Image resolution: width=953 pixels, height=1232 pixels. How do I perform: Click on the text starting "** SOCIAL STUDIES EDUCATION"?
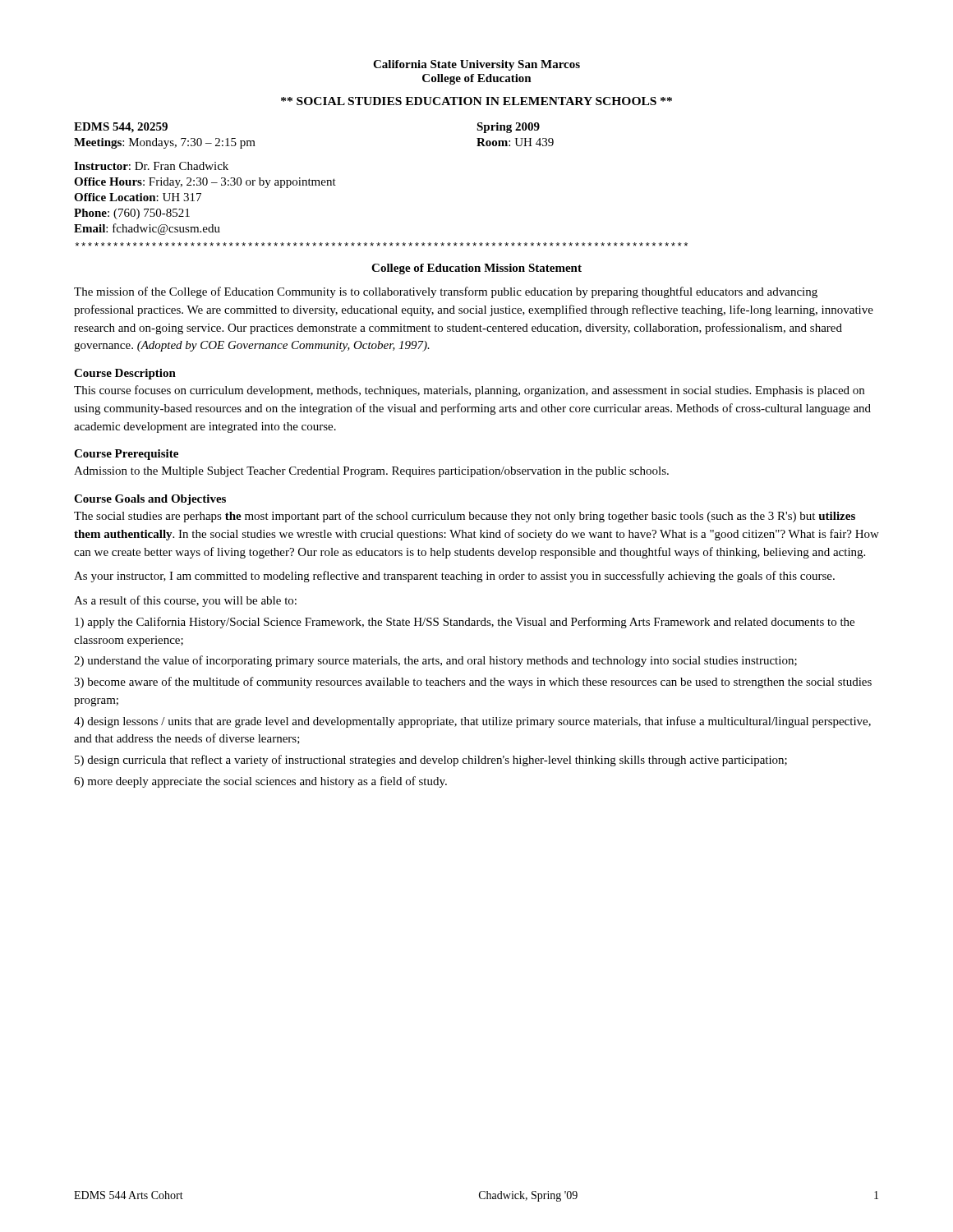(x=476, y=101)
